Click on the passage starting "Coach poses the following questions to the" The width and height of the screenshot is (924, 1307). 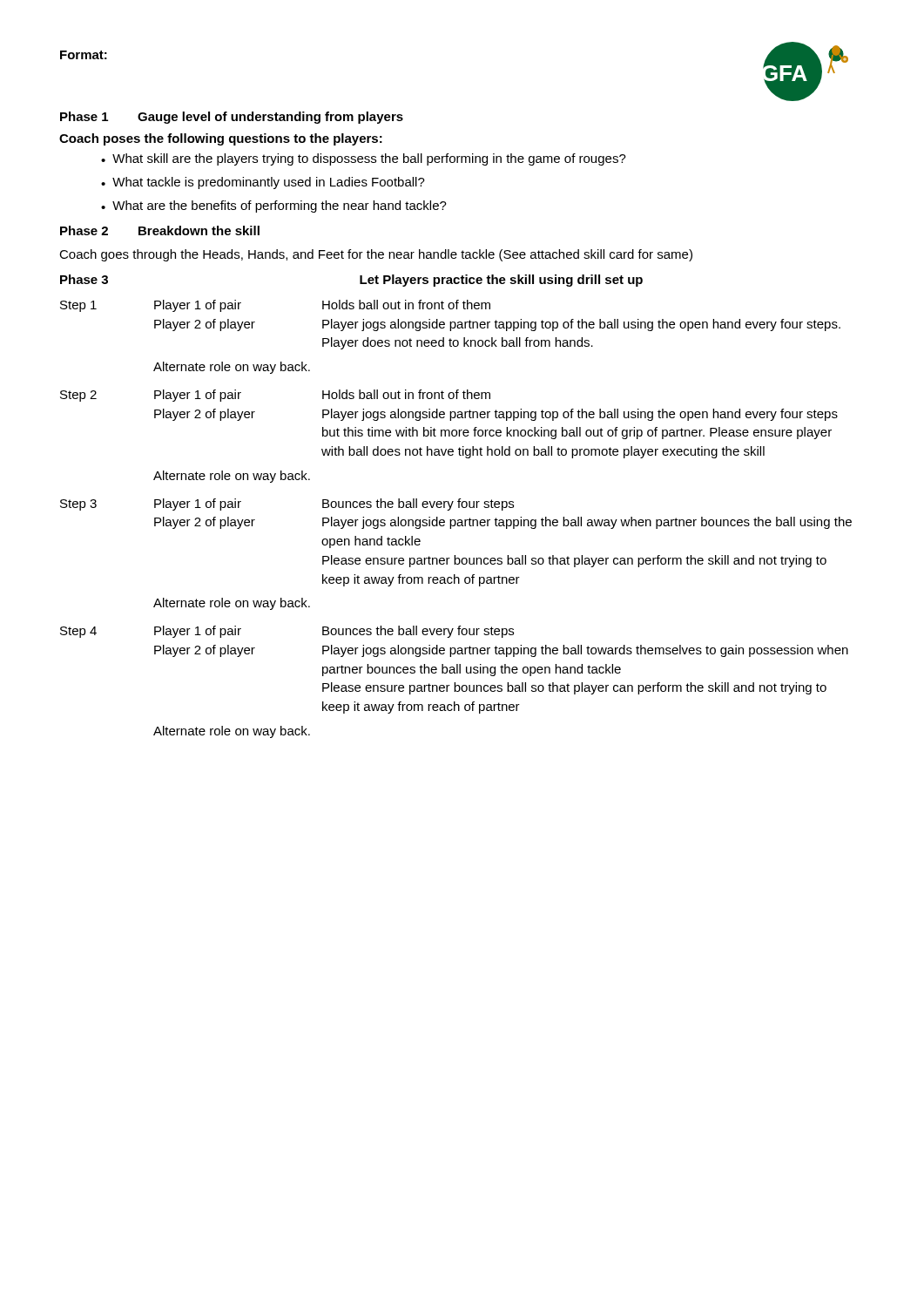[221, 138]
